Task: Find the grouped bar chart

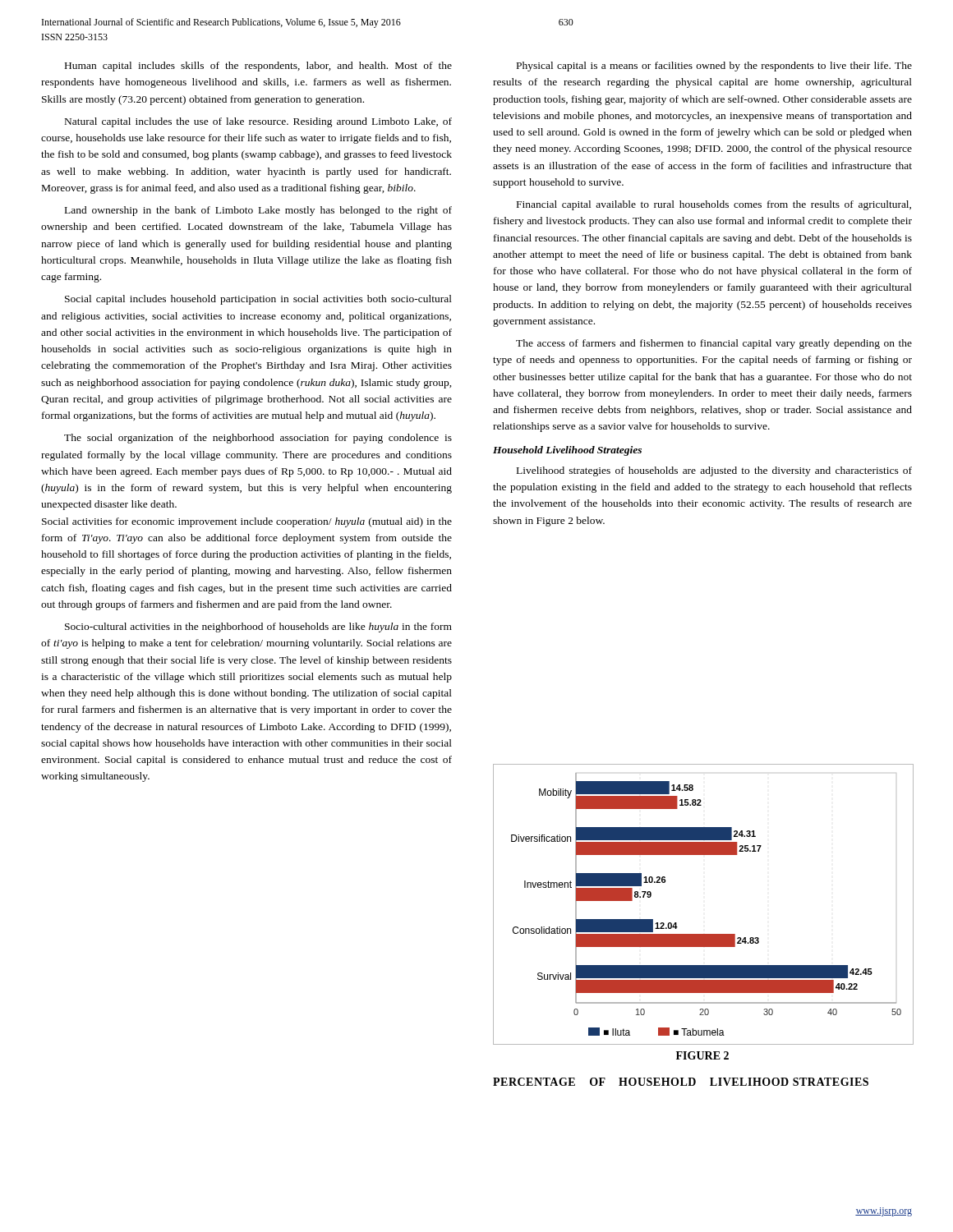Action: (702, 906)
